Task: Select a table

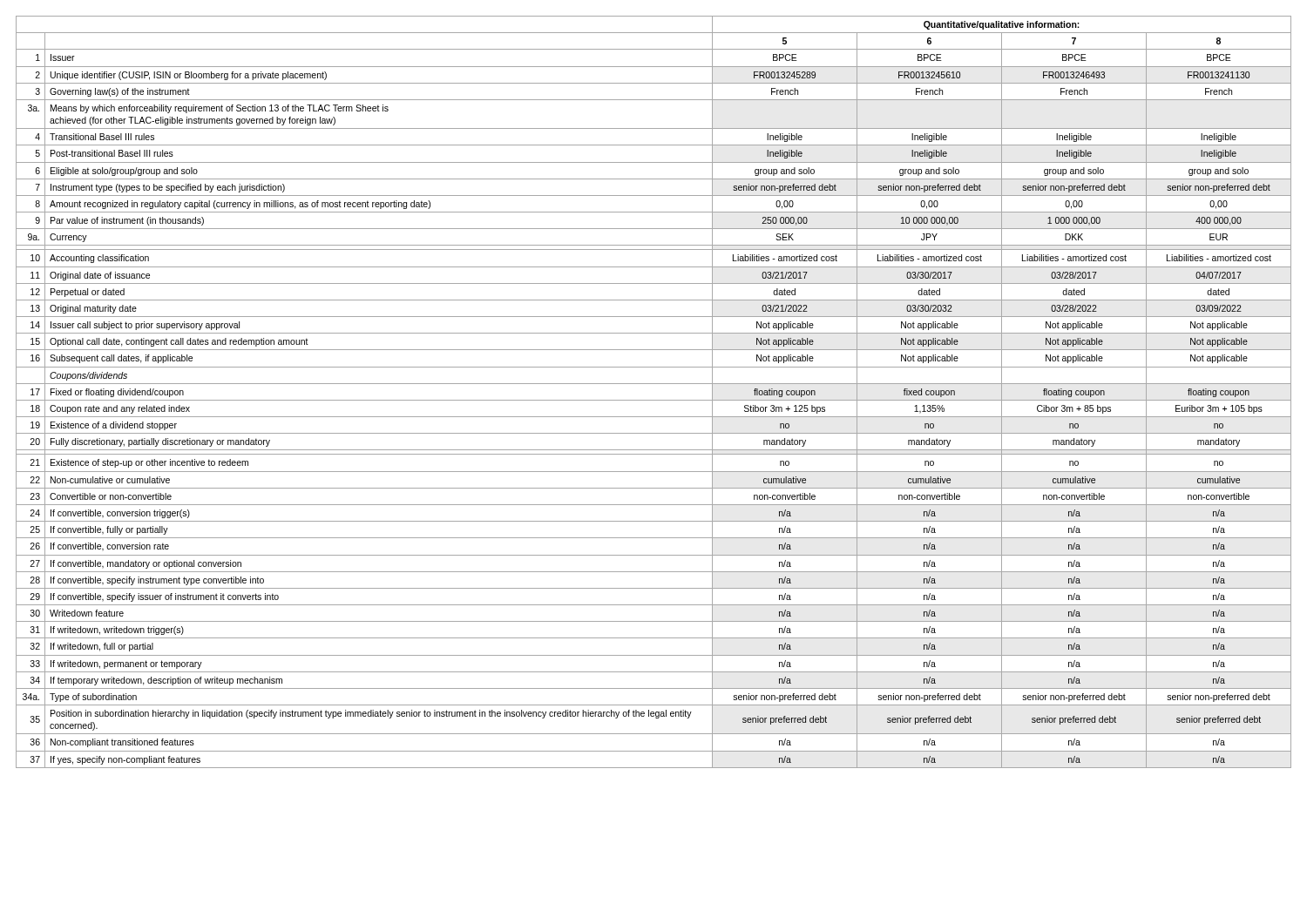Action: pyautogui.click(x=654, y=392)
